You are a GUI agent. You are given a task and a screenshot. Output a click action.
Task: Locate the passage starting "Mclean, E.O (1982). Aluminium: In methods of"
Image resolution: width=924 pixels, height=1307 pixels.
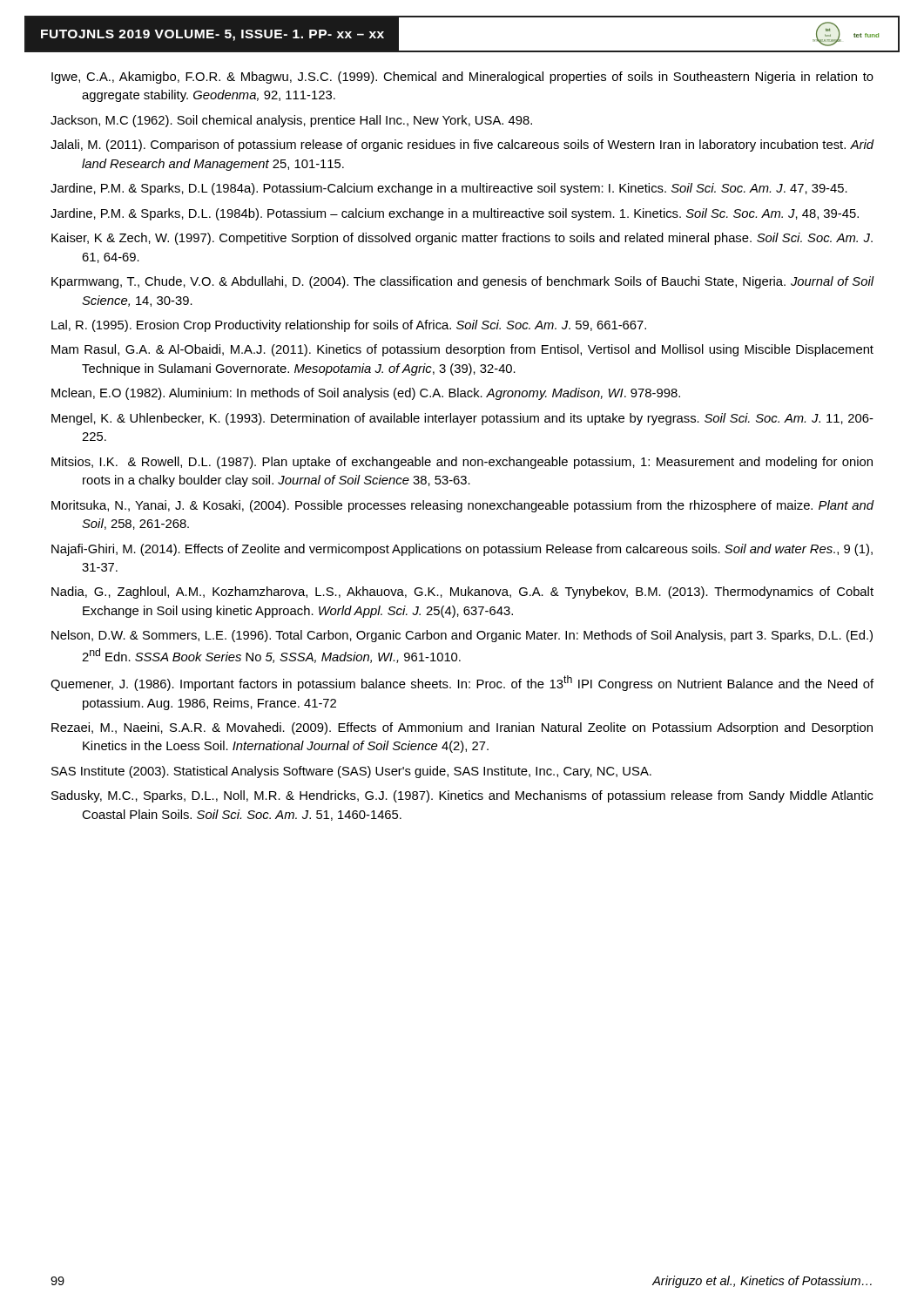tap(366, 393)
